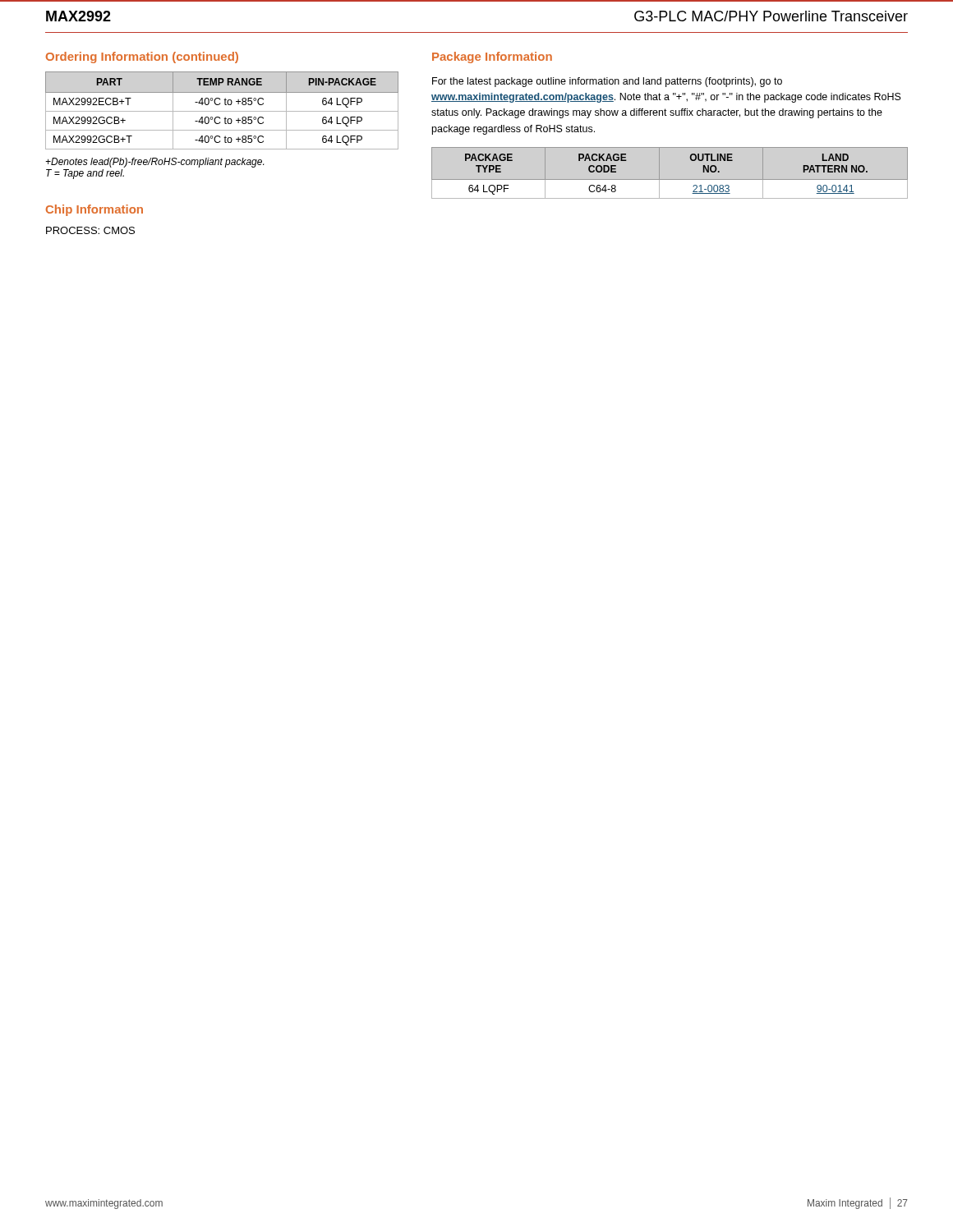This screenshot has height=1232, width=953.
Task: Click on the table containing "LAND PATTERN NO."
Action: tap(670, 173)
